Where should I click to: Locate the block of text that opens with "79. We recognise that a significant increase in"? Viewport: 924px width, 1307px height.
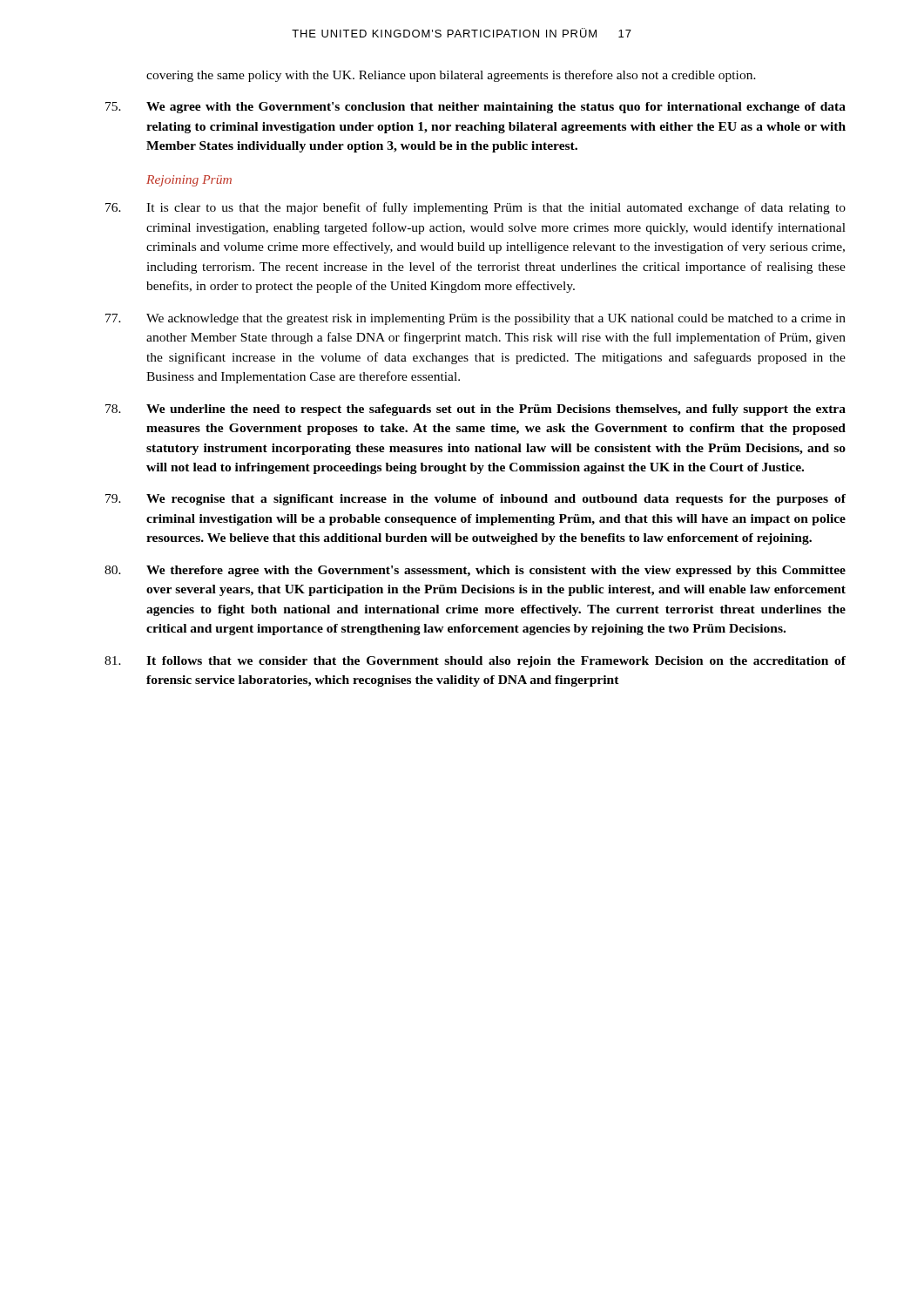point(475,519)
